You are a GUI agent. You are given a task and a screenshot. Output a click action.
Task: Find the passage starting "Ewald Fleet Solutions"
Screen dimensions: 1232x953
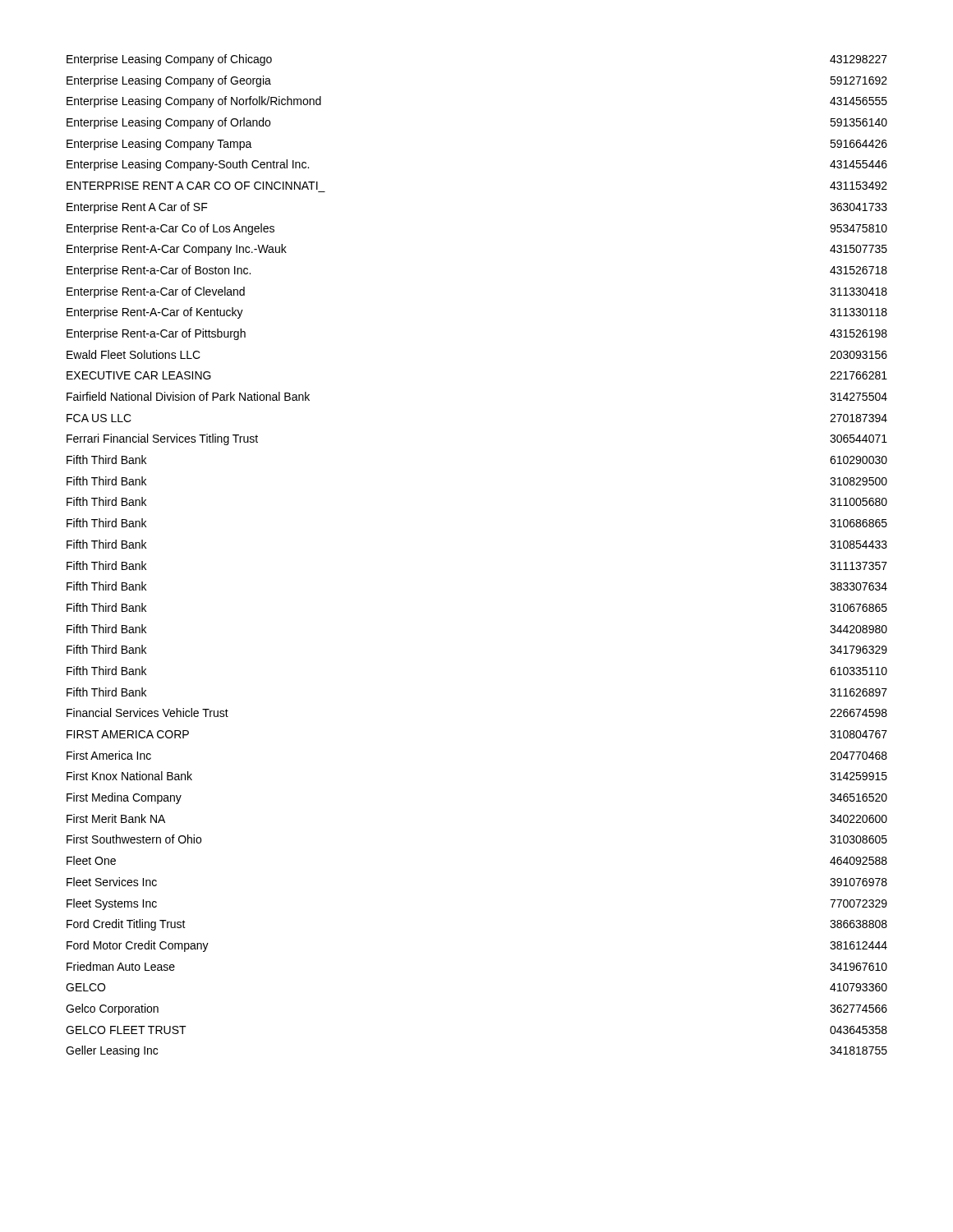(133, 354)
